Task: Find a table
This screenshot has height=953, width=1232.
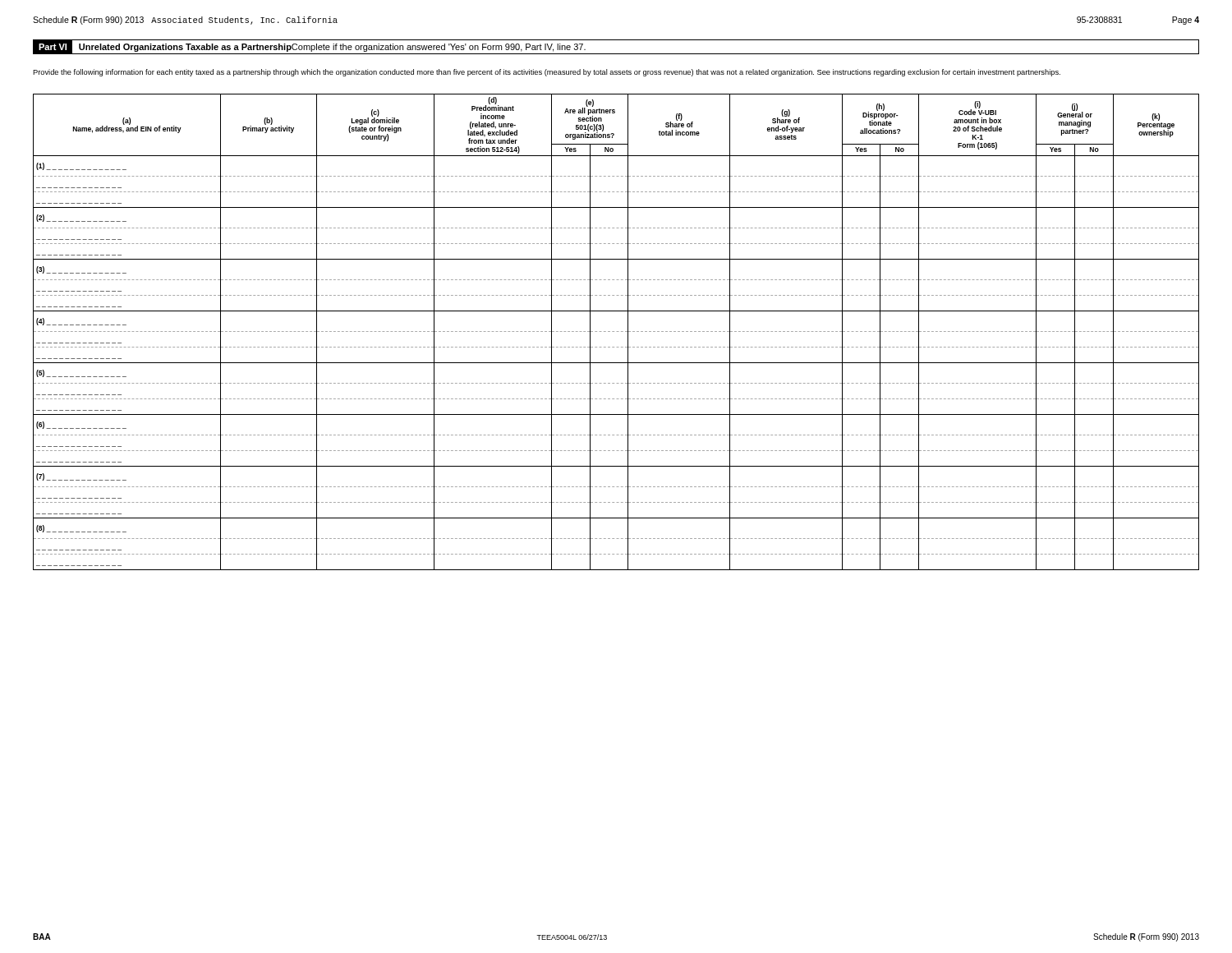Action: (x=616, y=332)
